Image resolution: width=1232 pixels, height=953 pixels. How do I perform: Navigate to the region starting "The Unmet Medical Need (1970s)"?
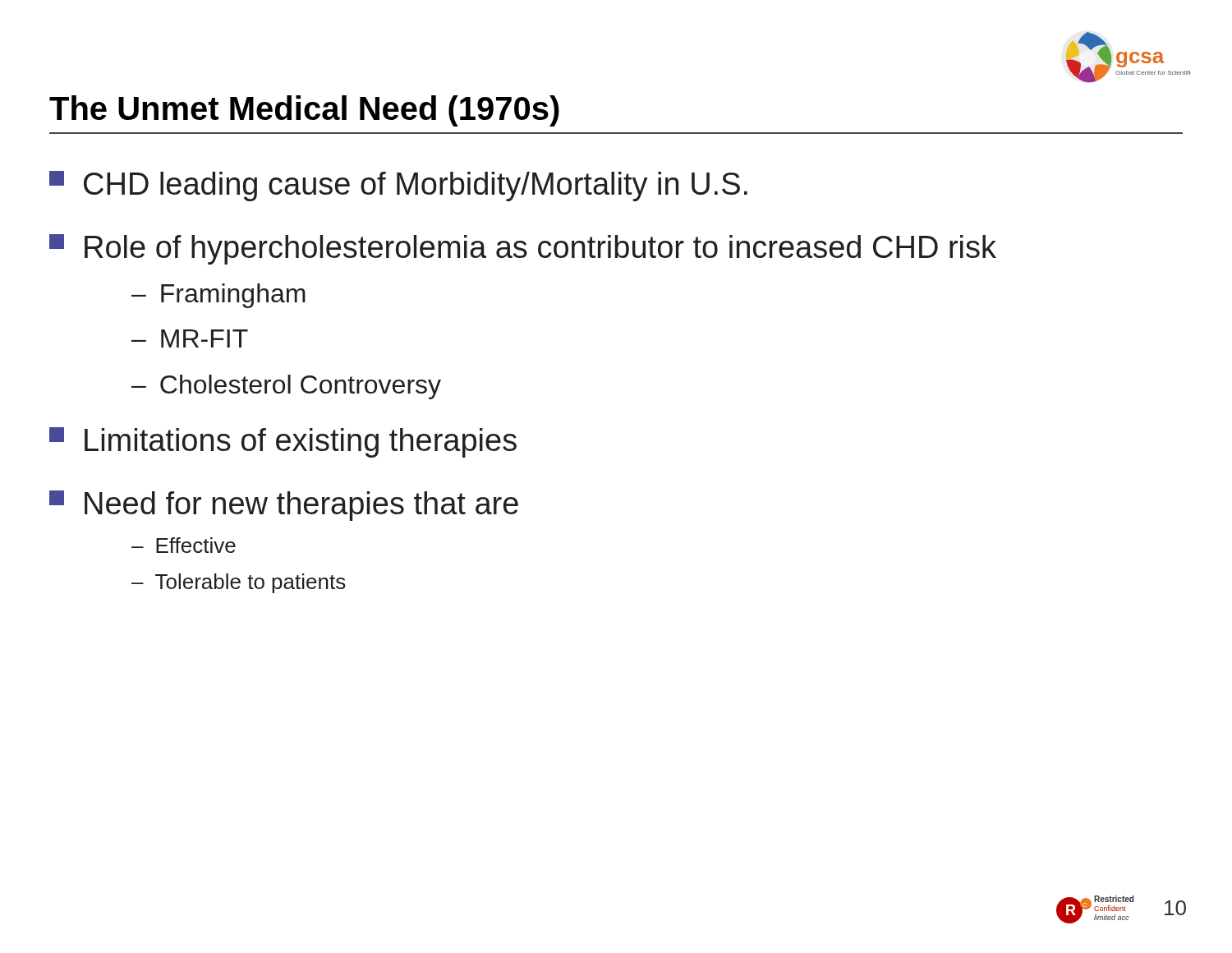pyautogui.click(x=304, y=111)
